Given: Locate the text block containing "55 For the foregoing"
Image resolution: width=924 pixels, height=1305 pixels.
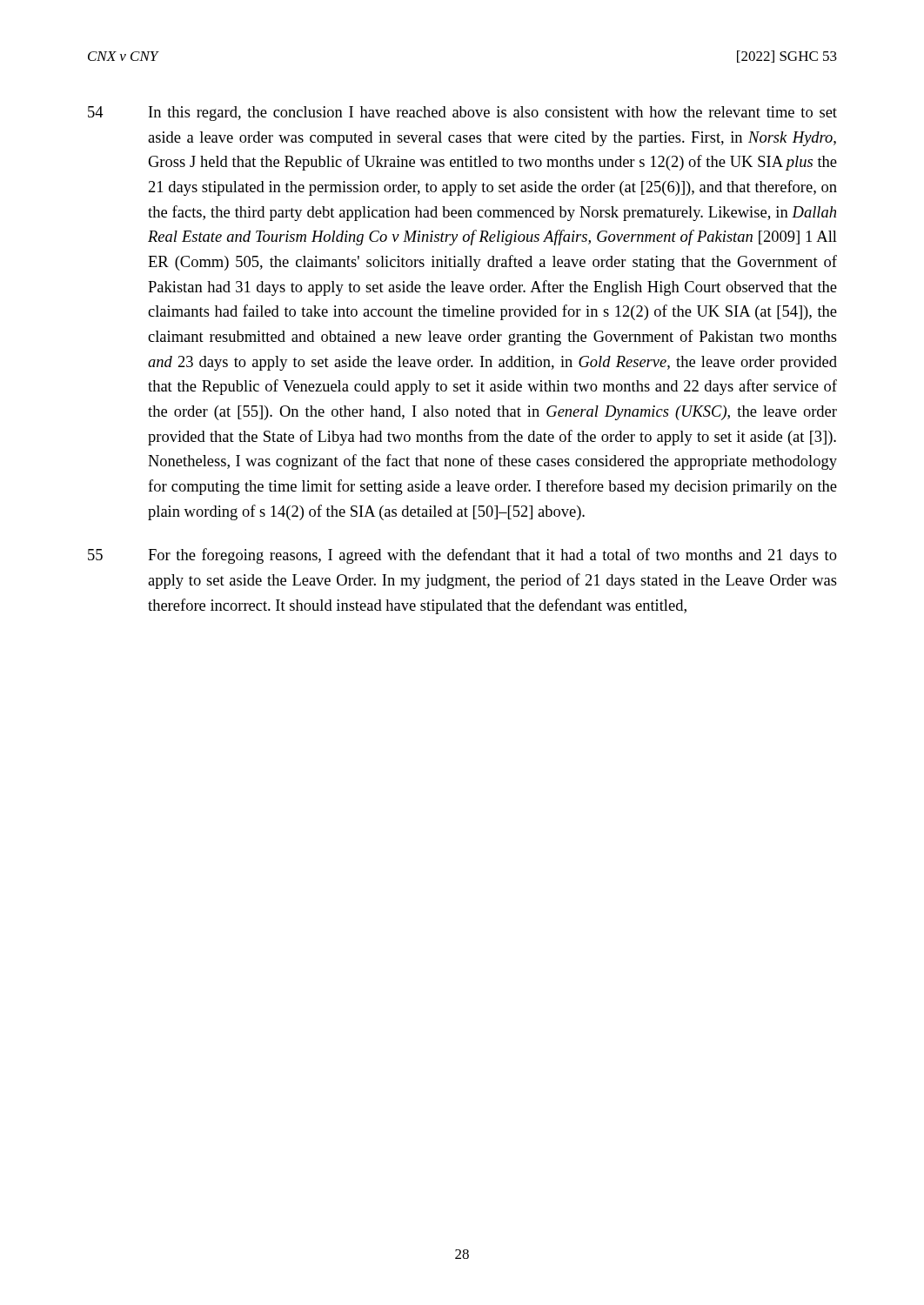Looking at the screenshot, I should point(462,581).
